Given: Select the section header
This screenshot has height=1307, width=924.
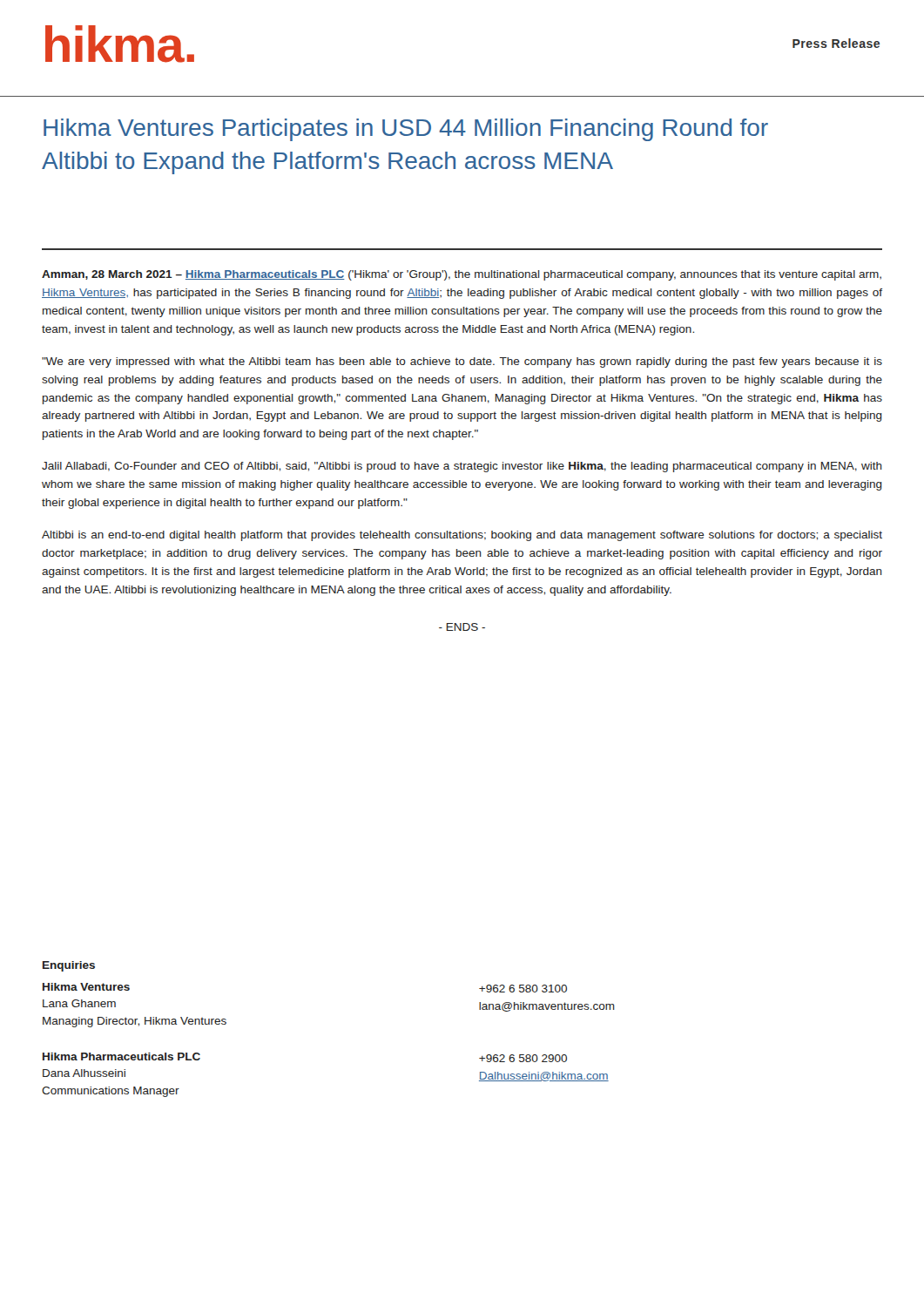Looking at the screenshot, I should [69, 965].
